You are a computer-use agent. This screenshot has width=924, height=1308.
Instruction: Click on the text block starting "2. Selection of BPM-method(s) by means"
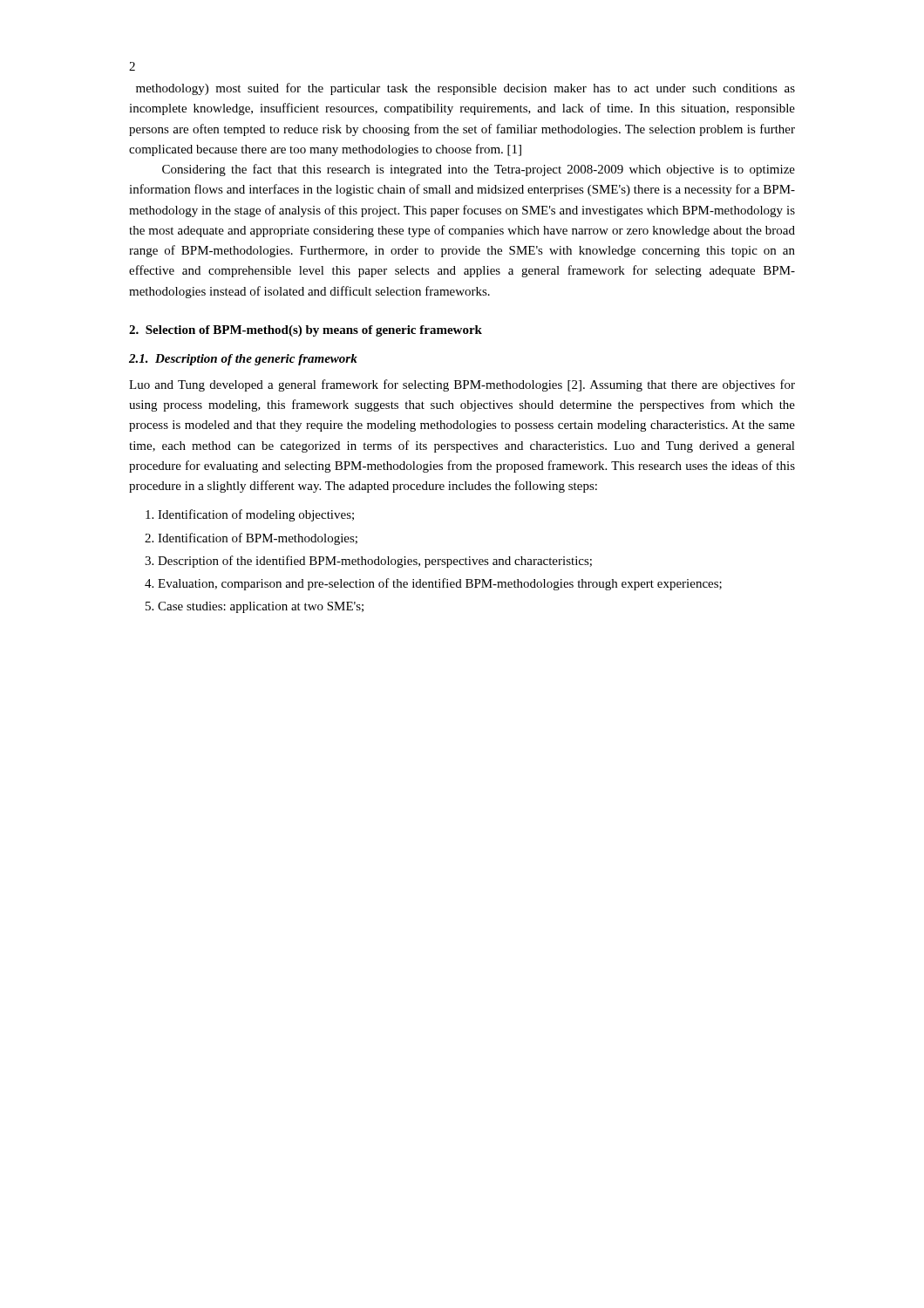305,329
